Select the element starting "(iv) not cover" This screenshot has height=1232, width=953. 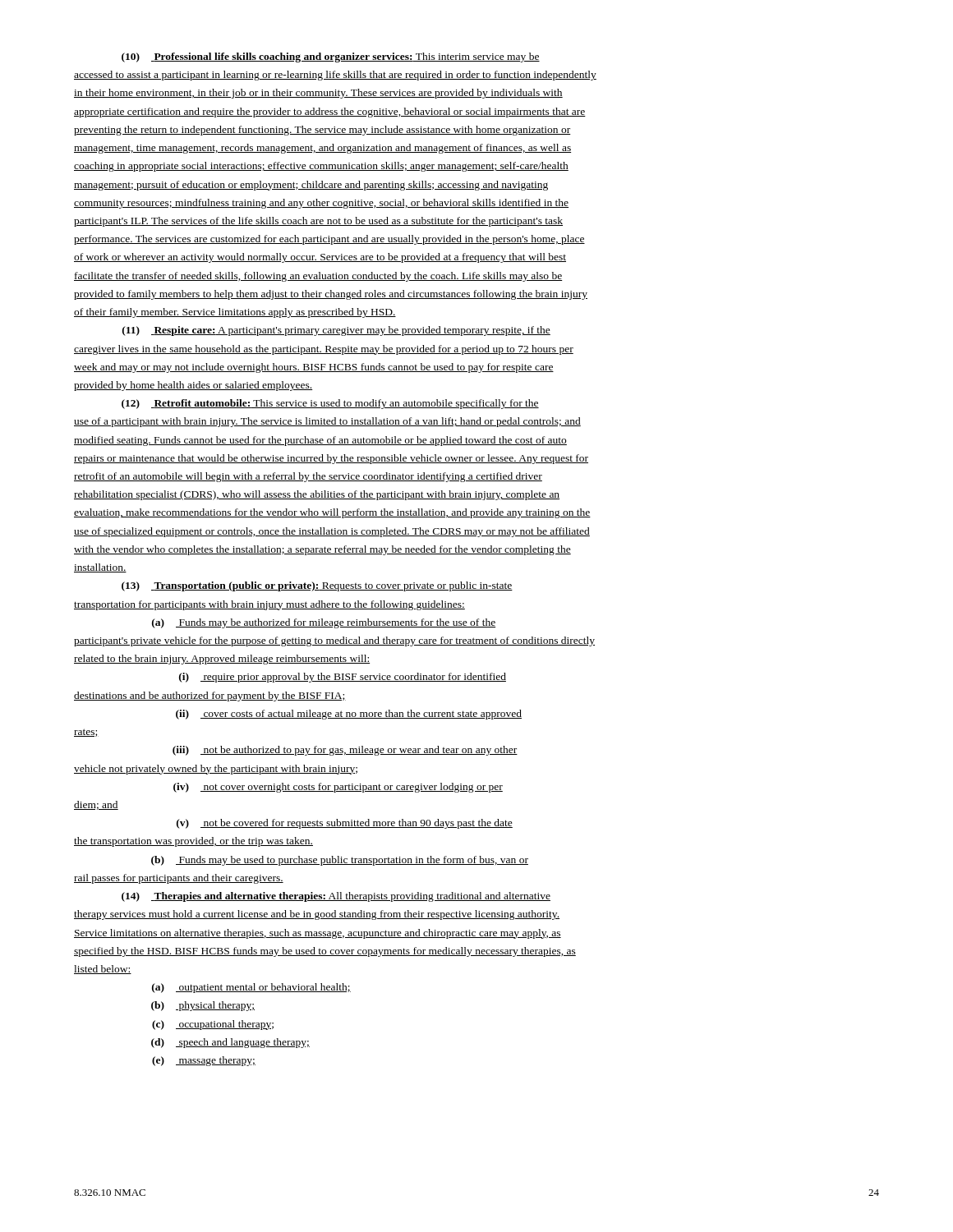pyautogui.click(x=476, y=796)
